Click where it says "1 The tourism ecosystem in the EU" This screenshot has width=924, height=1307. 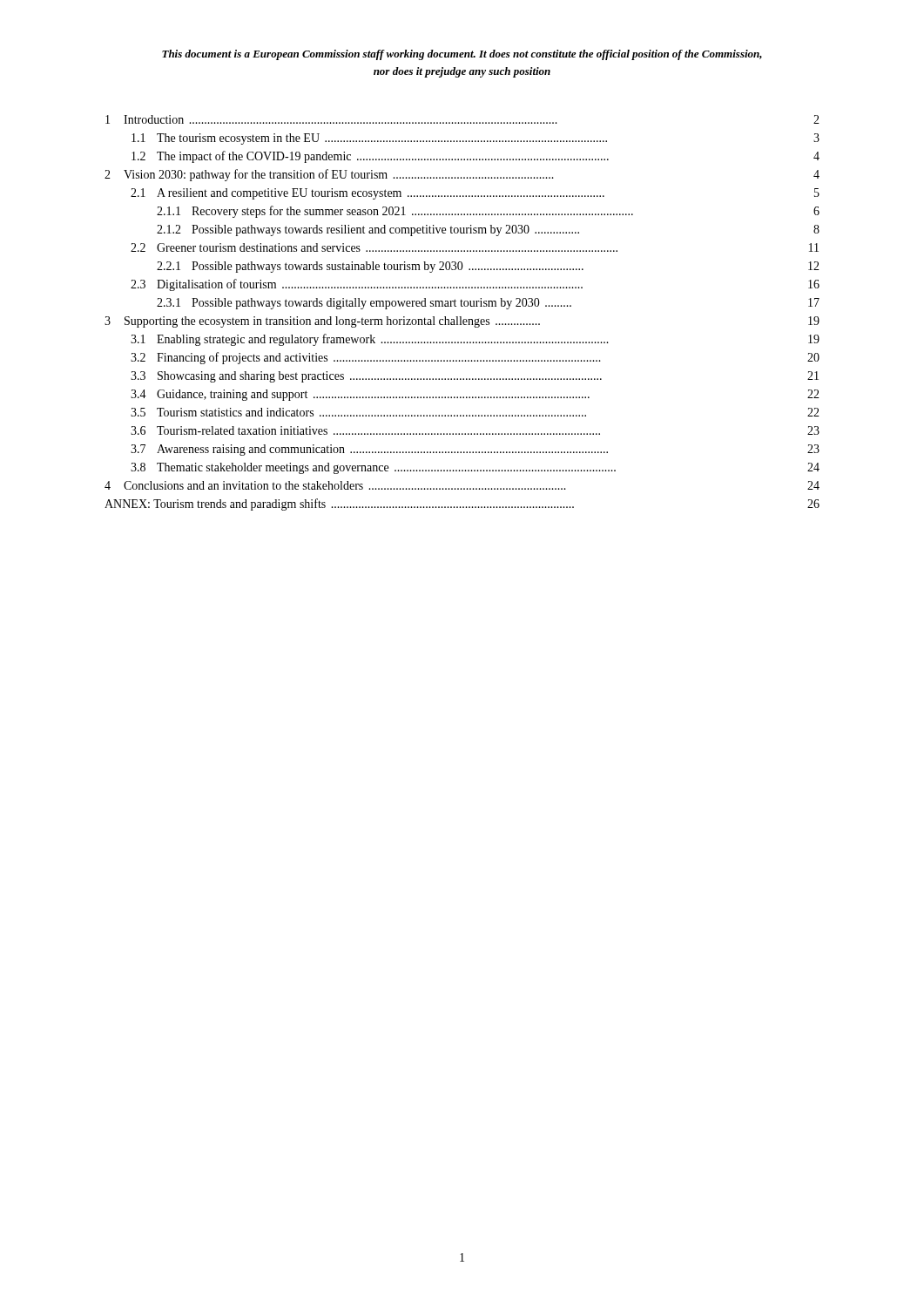pyautogui.click(x=475, y=139)
